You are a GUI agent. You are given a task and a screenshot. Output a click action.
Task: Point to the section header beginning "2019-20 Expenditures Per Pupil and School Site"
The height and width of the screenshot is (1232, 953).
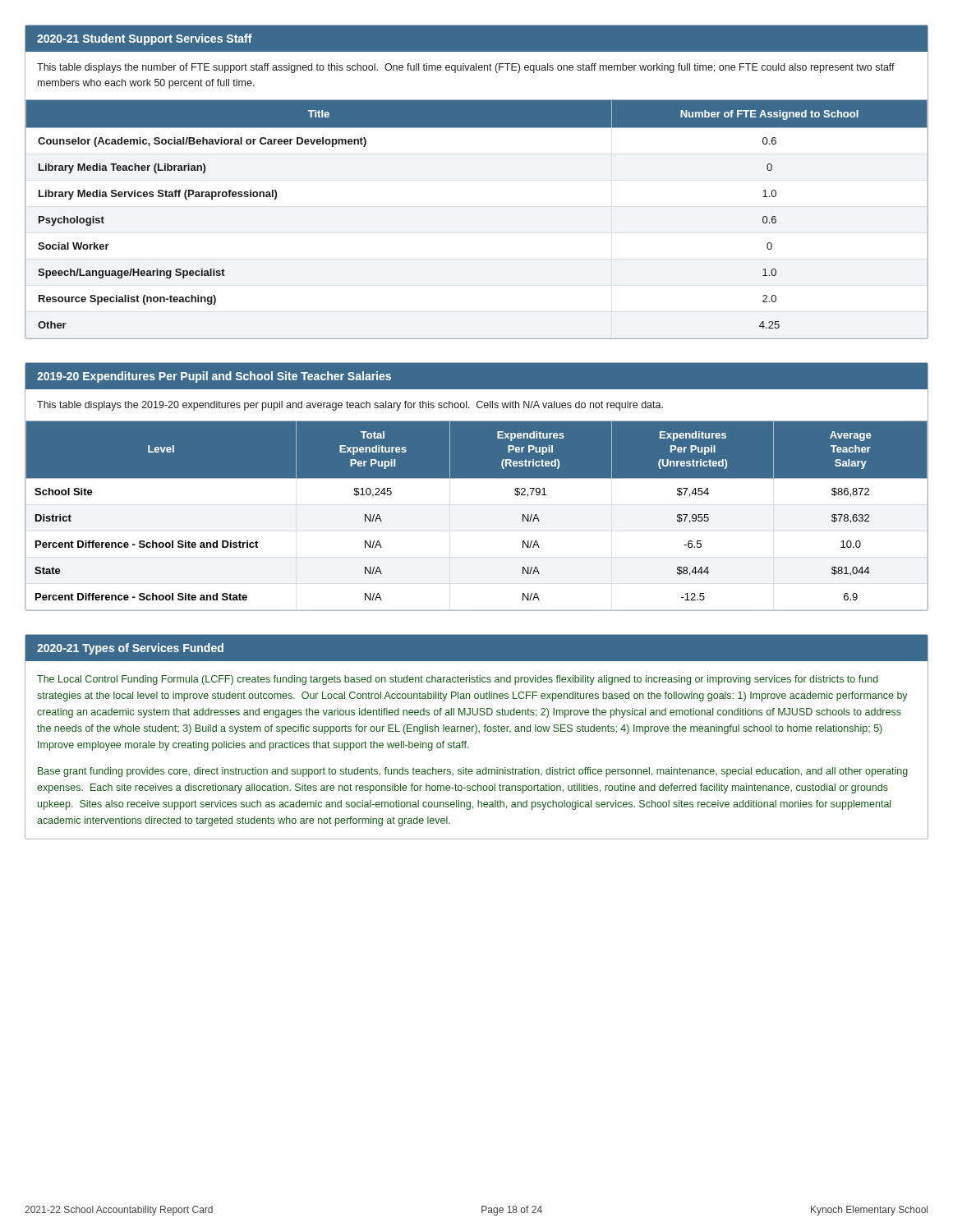(214, 376)
